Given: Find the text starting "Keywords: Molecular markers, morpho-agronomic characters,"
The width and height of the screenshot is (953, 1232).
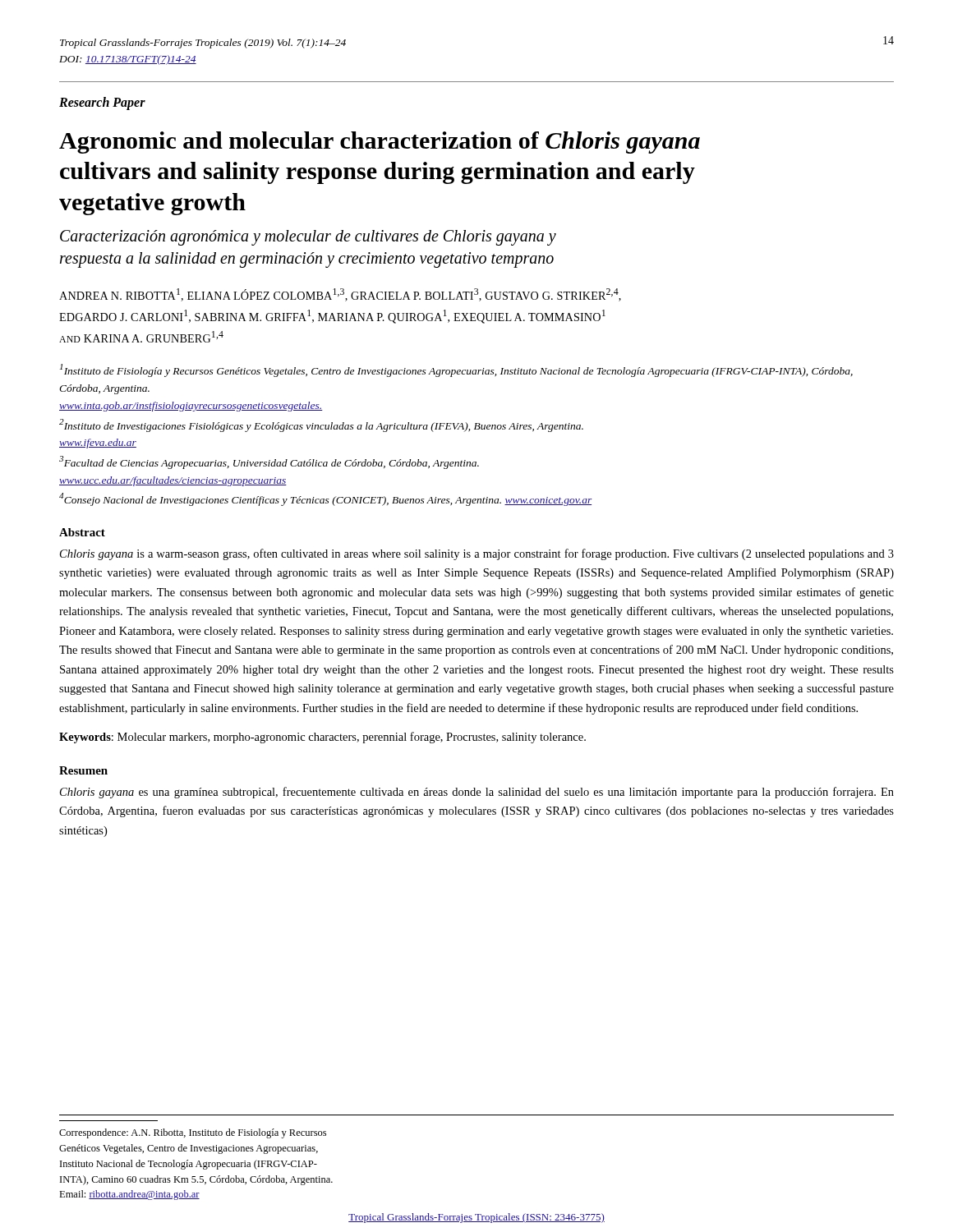Looking at the screenshot, I should [323, 737].
